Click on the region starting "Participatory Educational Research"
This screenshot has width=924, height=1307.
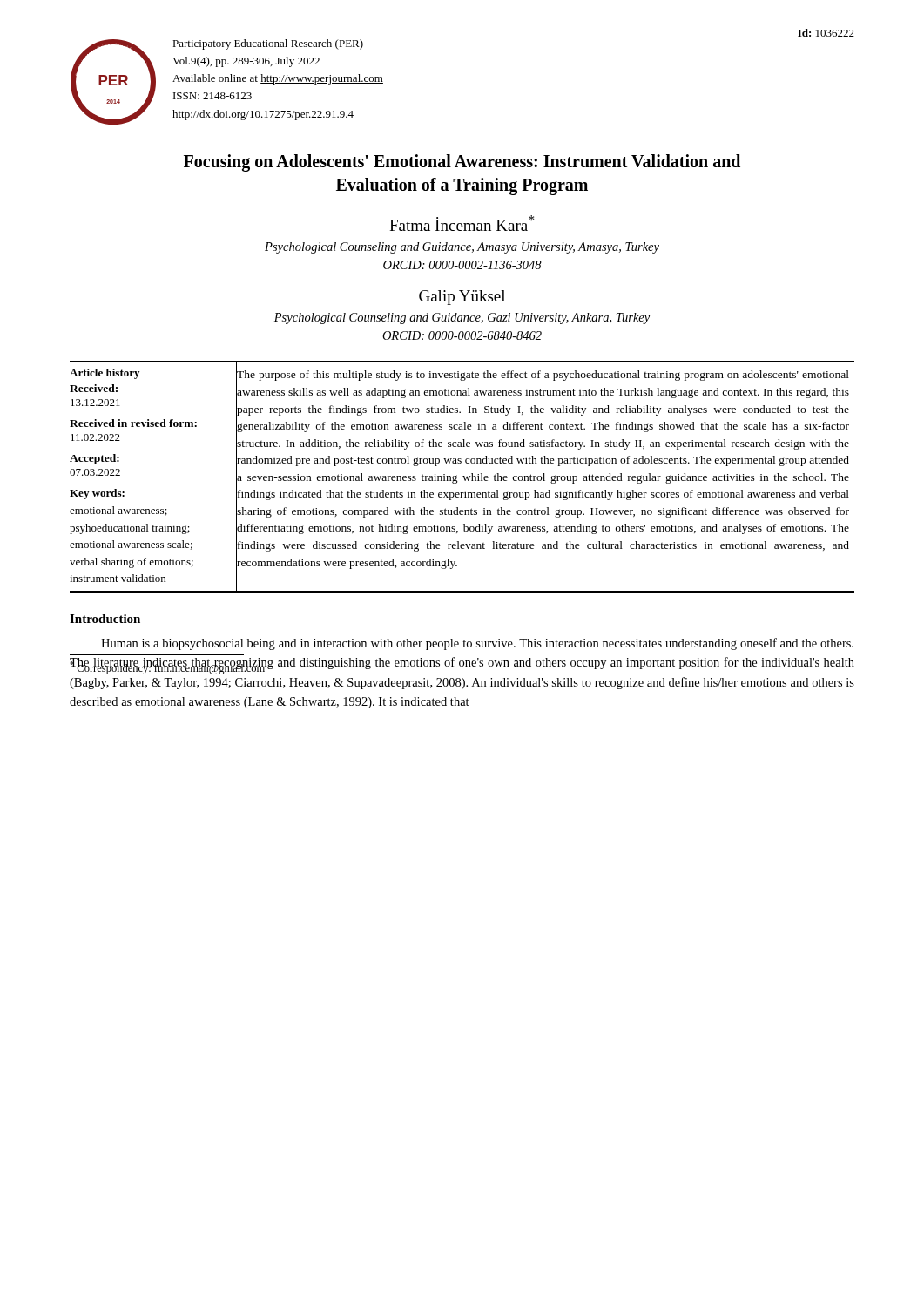coord(278,78)
